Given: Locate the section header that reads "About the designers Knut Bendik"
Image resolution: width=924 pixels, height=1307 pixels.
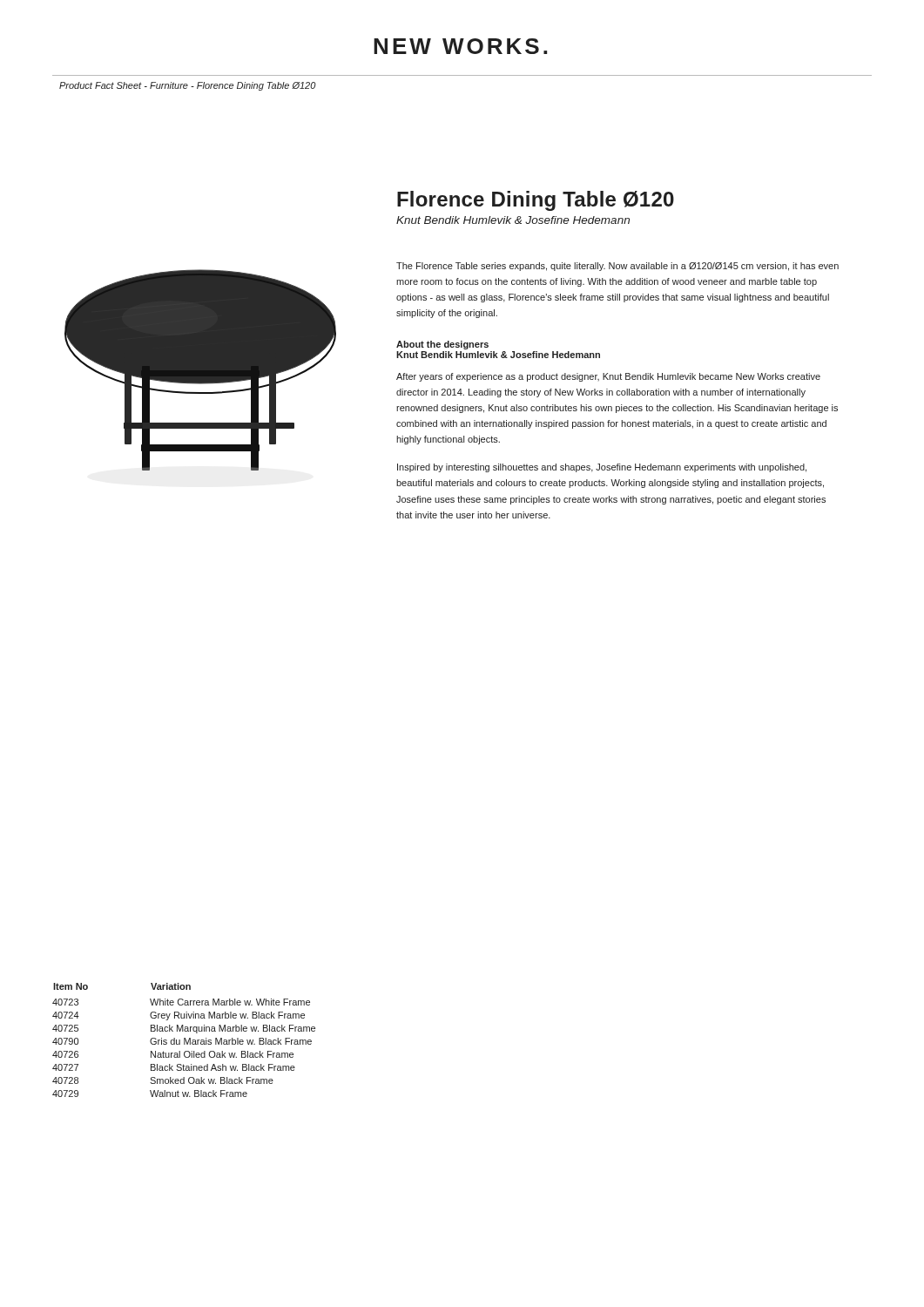Looking at the screenshot, I should [x=498, y=349].
